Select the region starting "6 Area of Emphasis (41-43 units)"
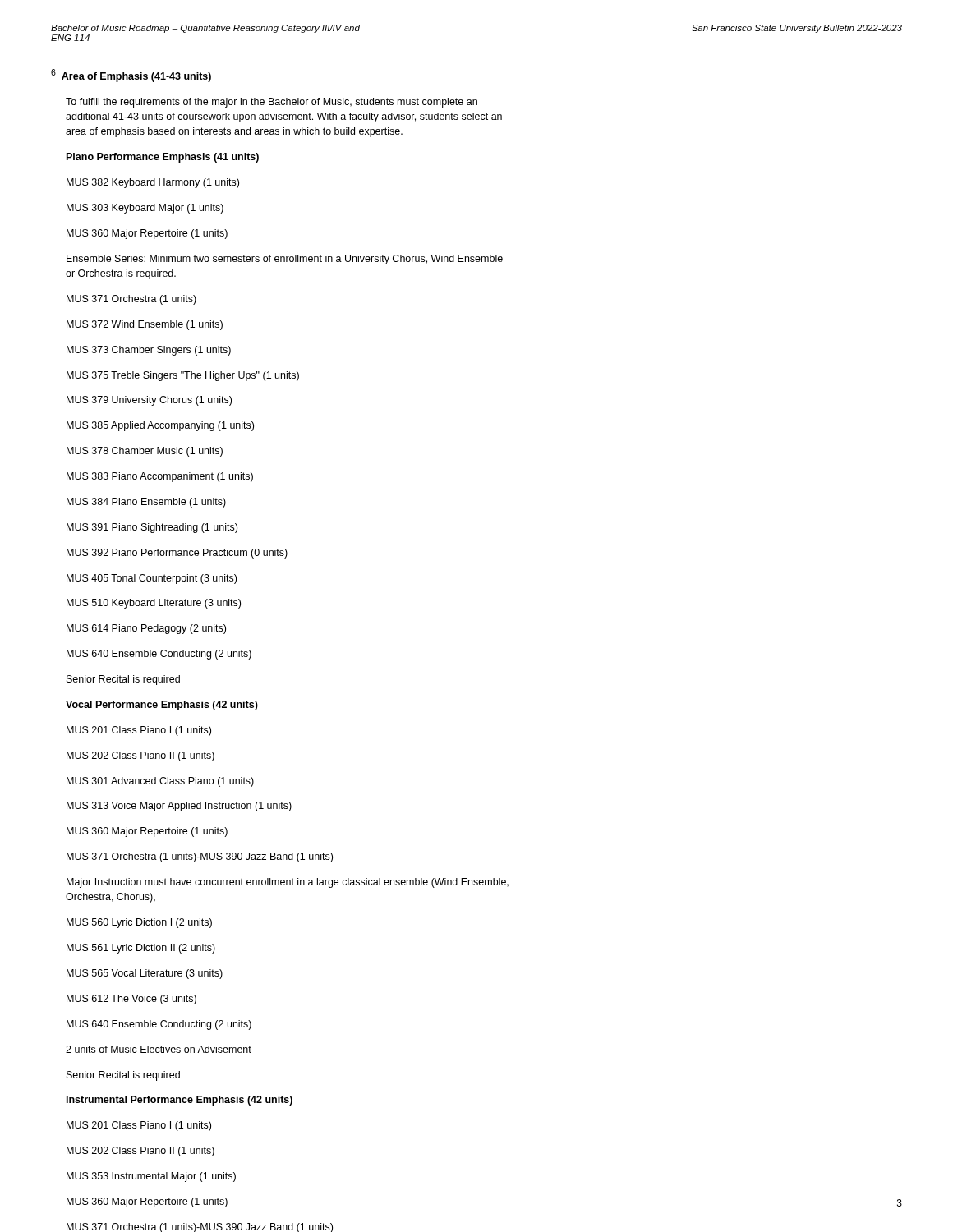This screenshot has height=1232, width=953. 131,76
